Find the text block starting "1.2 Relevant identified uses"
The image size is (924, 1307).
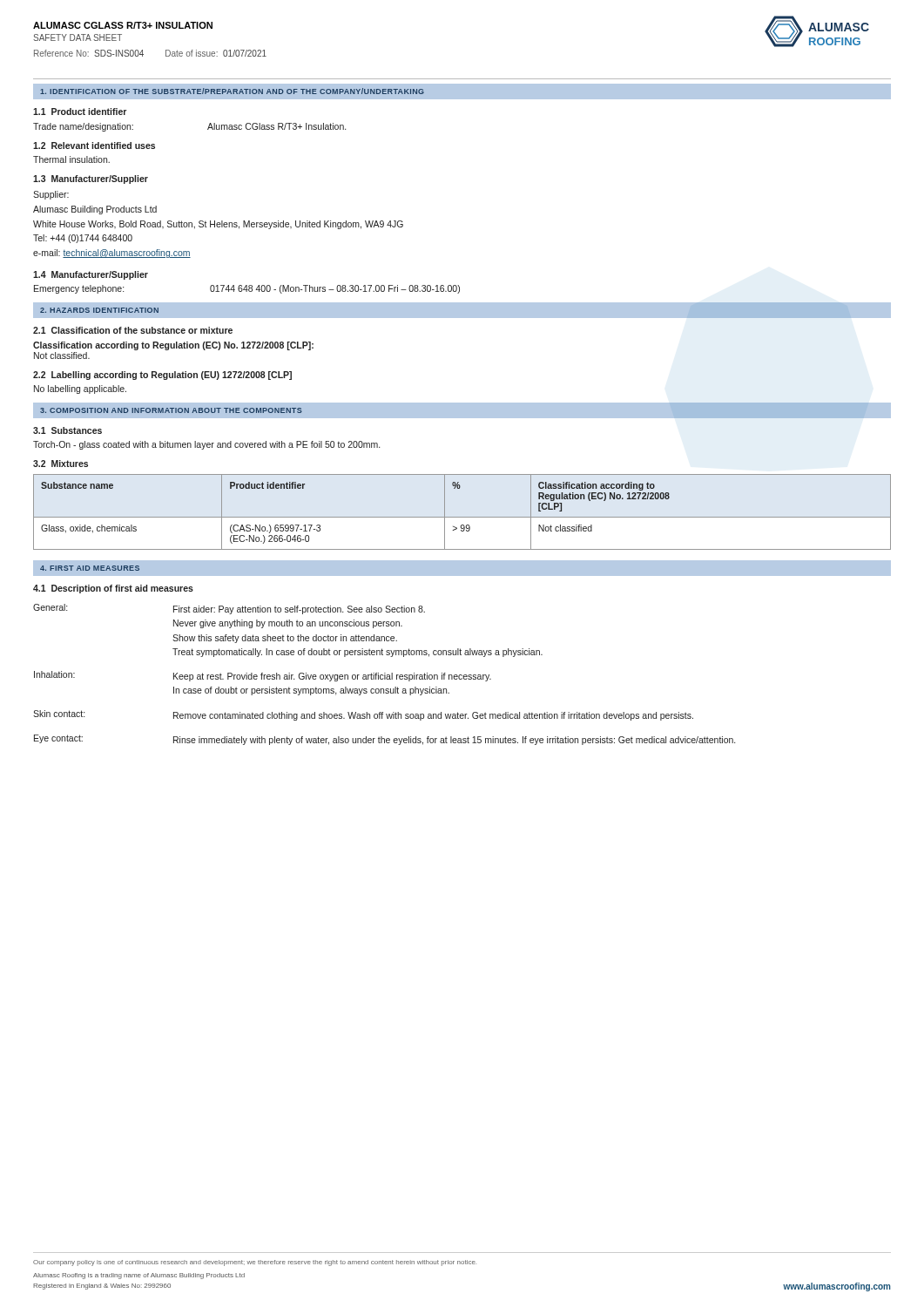pos(94,145)
